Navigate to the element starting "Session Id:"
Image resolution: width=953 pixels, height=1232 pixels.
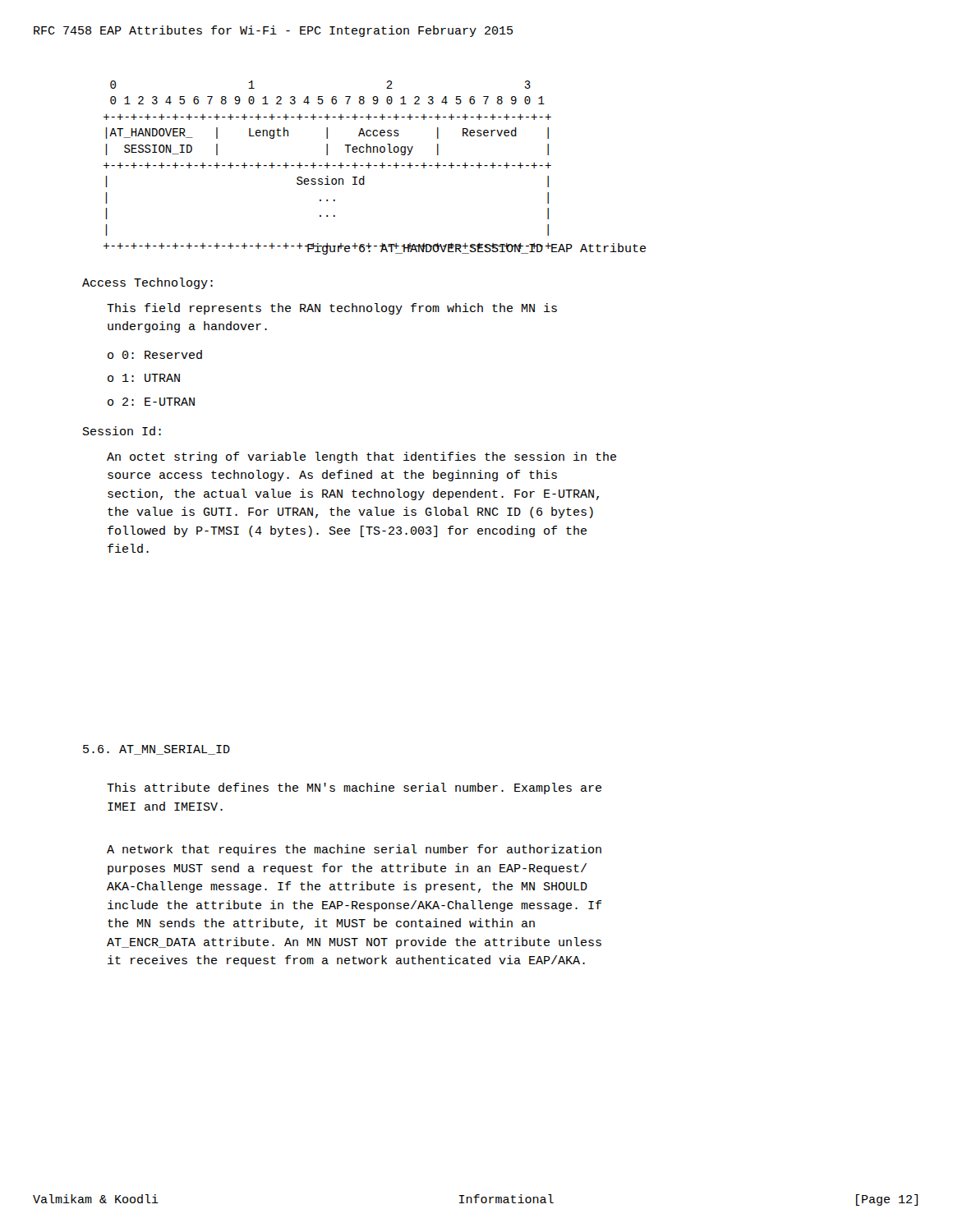pyautogui.click(x=123, y=432)
